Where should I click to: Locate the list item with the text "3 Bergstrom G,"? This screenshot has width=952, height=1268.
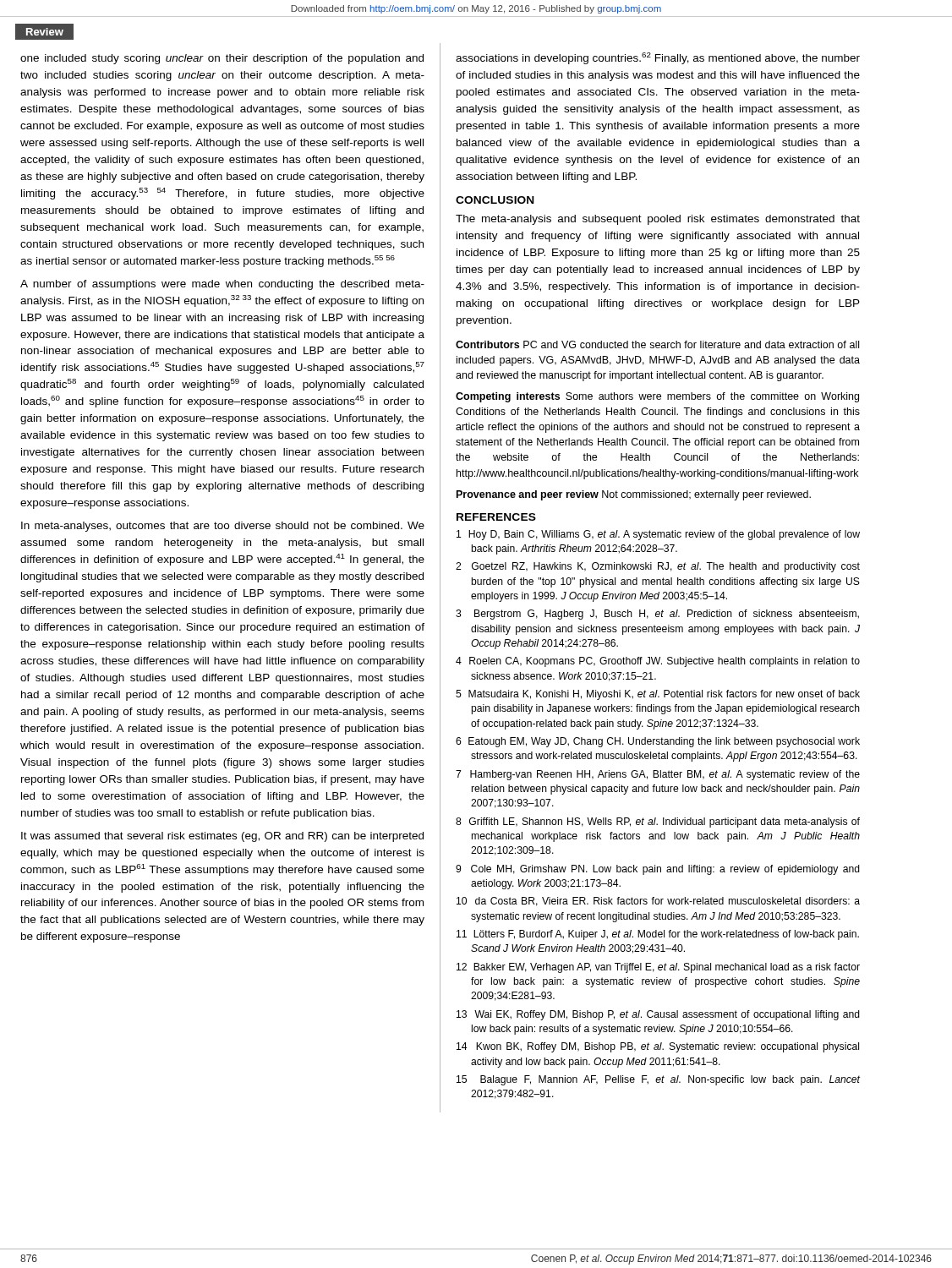(658, 629)
